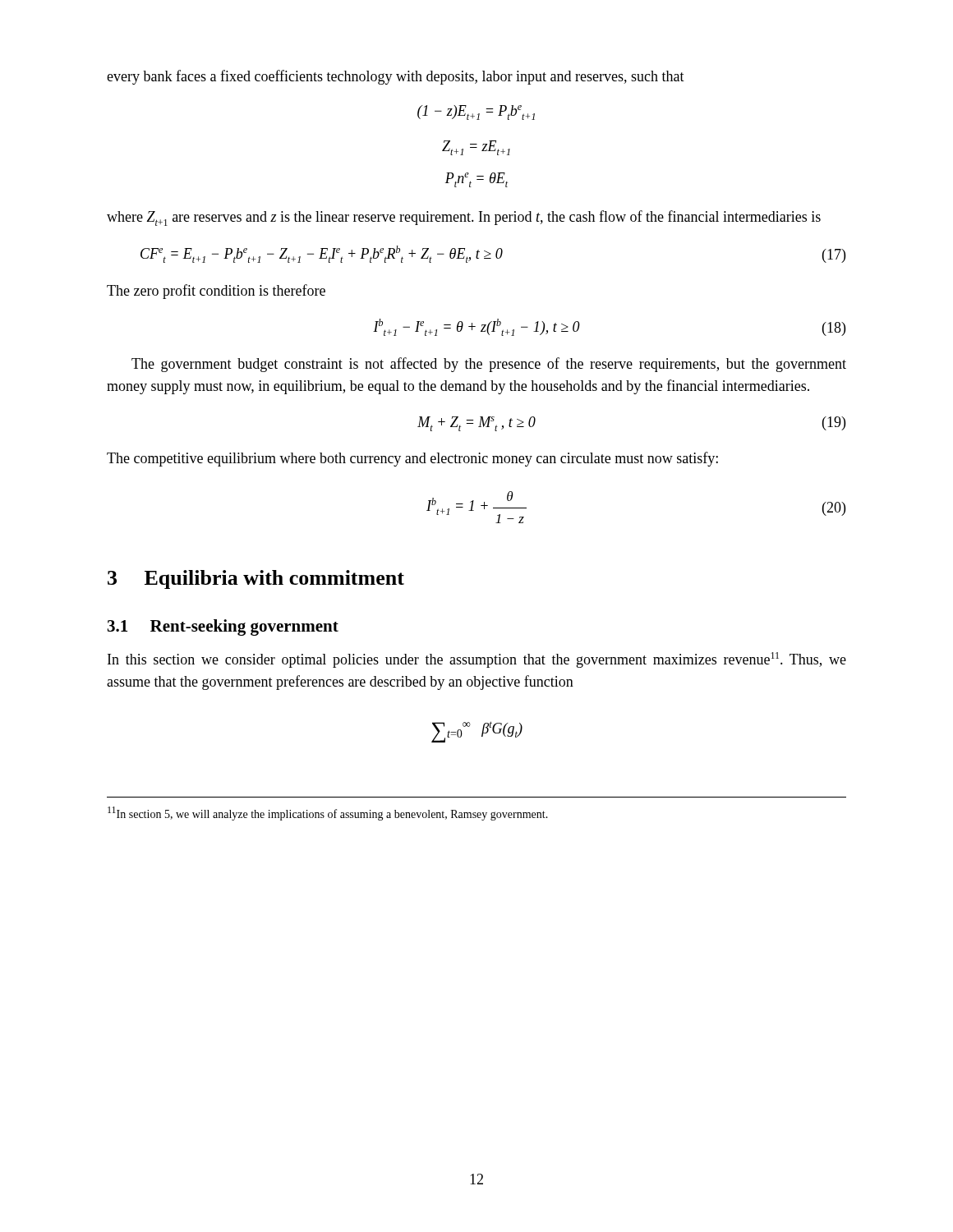
Task: Navigate to the region starting "Mt + Zt"
Action: point(488,423)
